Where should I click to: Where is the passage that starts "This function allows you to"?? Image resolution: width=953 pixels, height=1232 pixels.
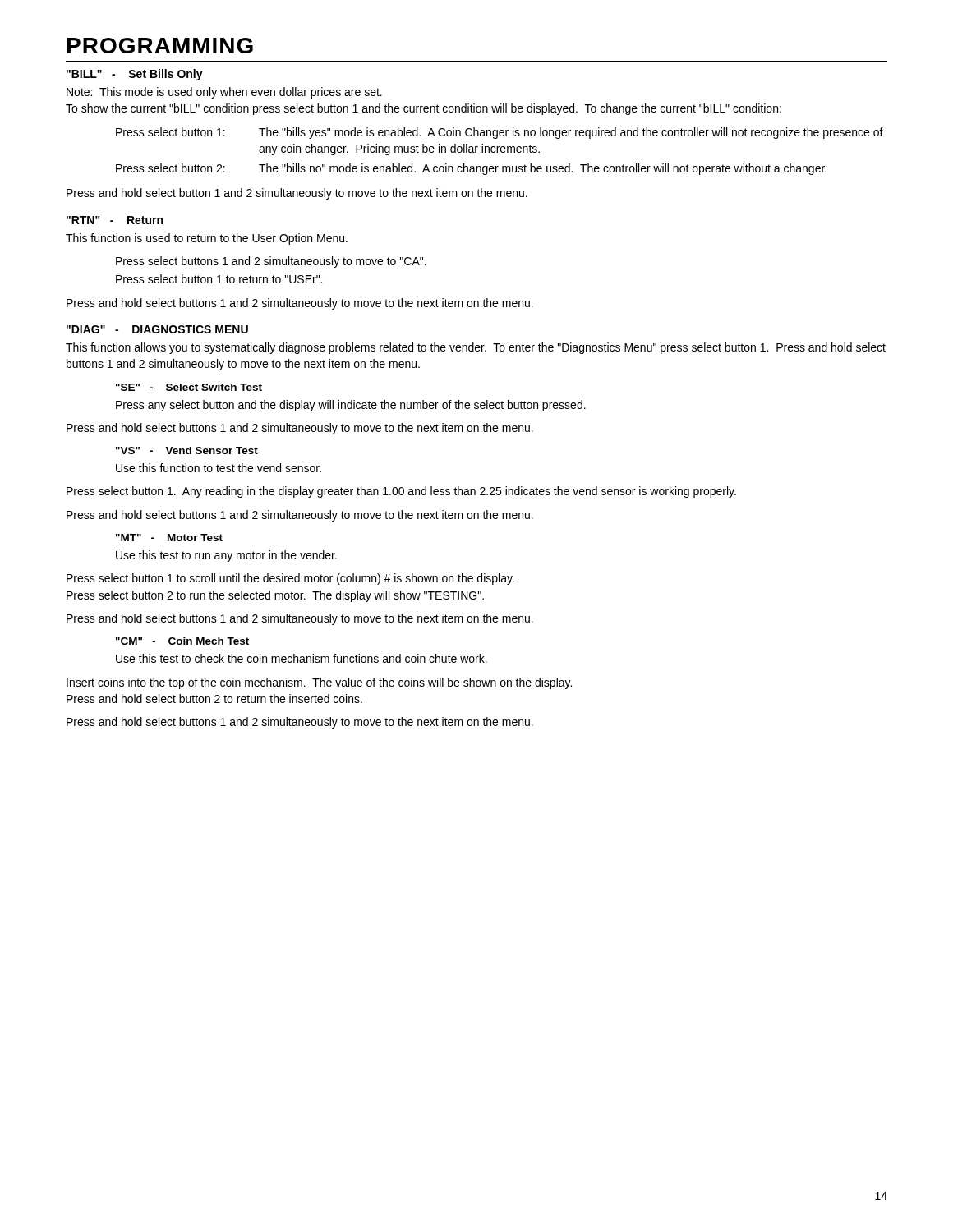pos(476,356)
